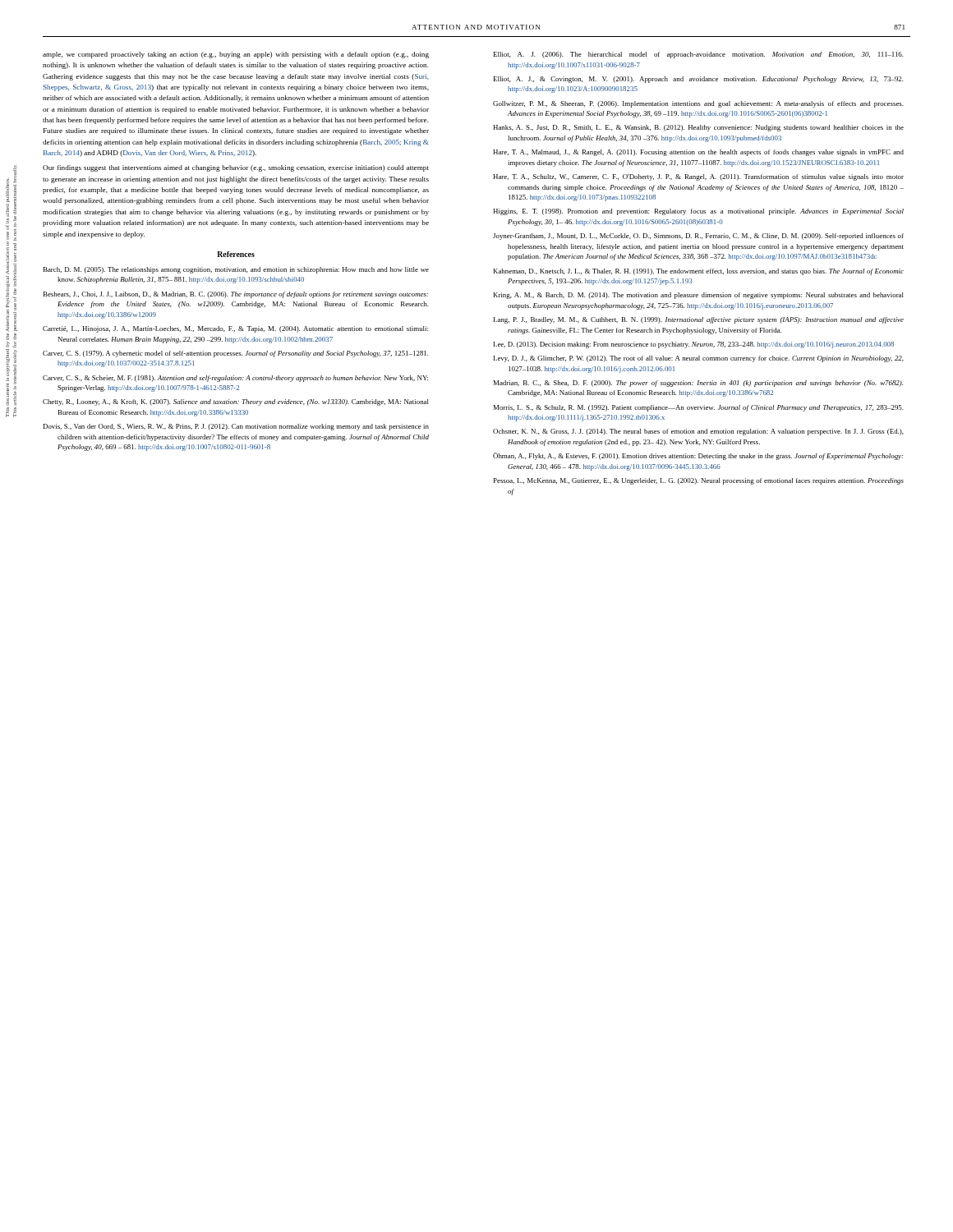Locate the block of text that opens with "Hare, T. A., Malmaud, J., &"
Image resolution: width=953 pixels, height=1232 pixels.
point(698,157)
